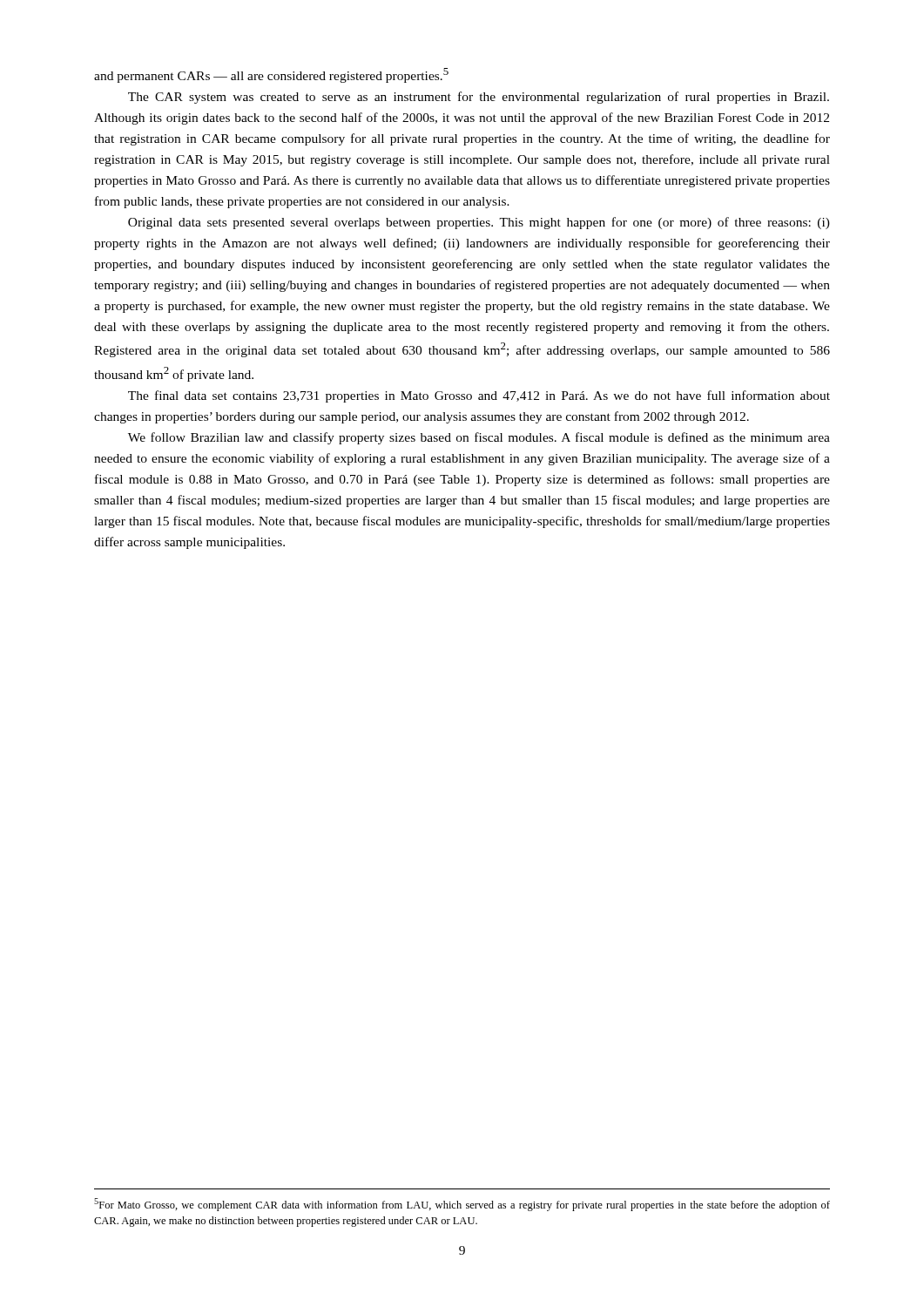The width and height of the screenshot is (924, 1307).
Task: Point to the block beginning "The final data"
Action: tap(462, 406)
